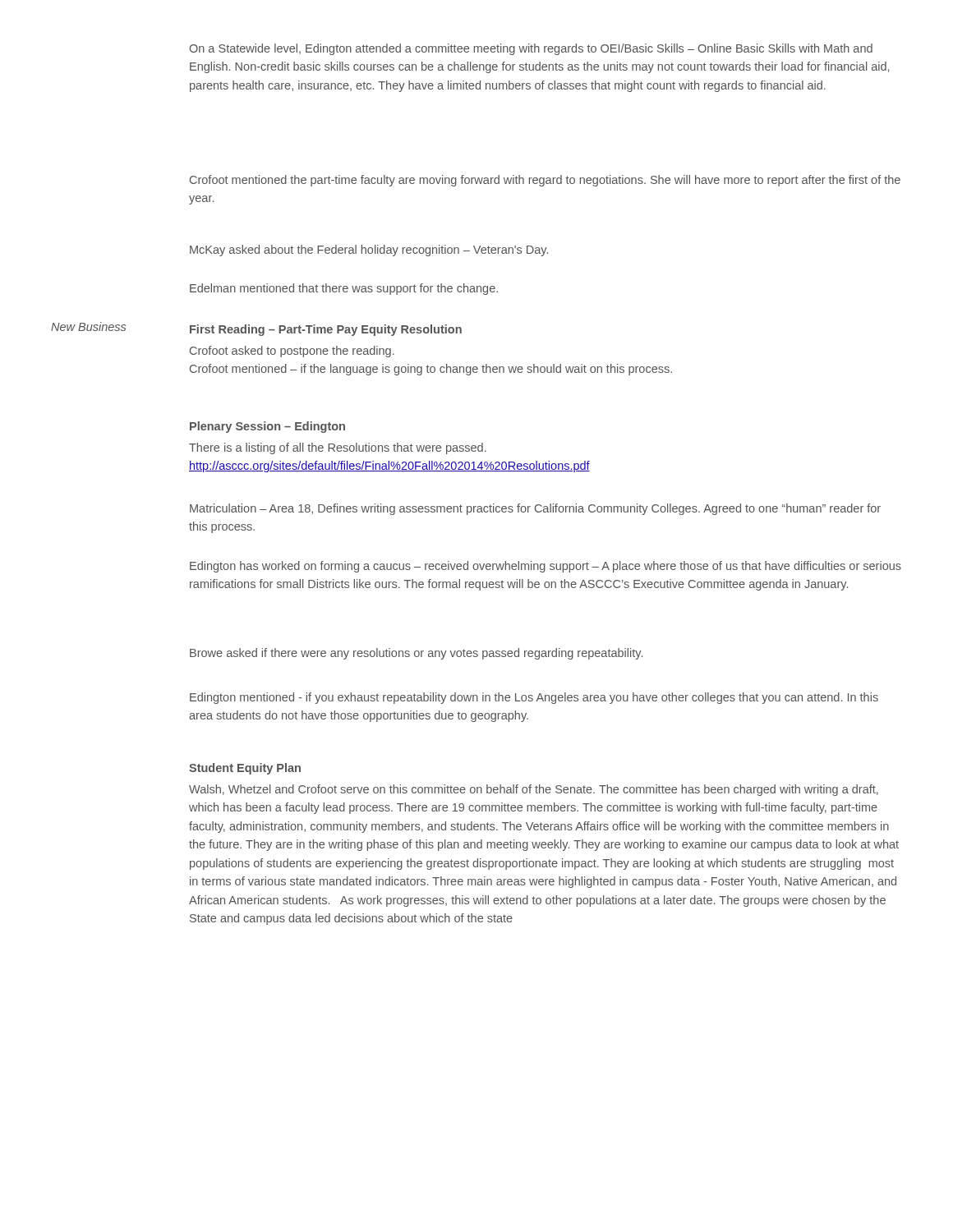The image size is (953, 1232).
Task: Navigate to the element starting "Edington mentioned -"
Action: [534, 707]
